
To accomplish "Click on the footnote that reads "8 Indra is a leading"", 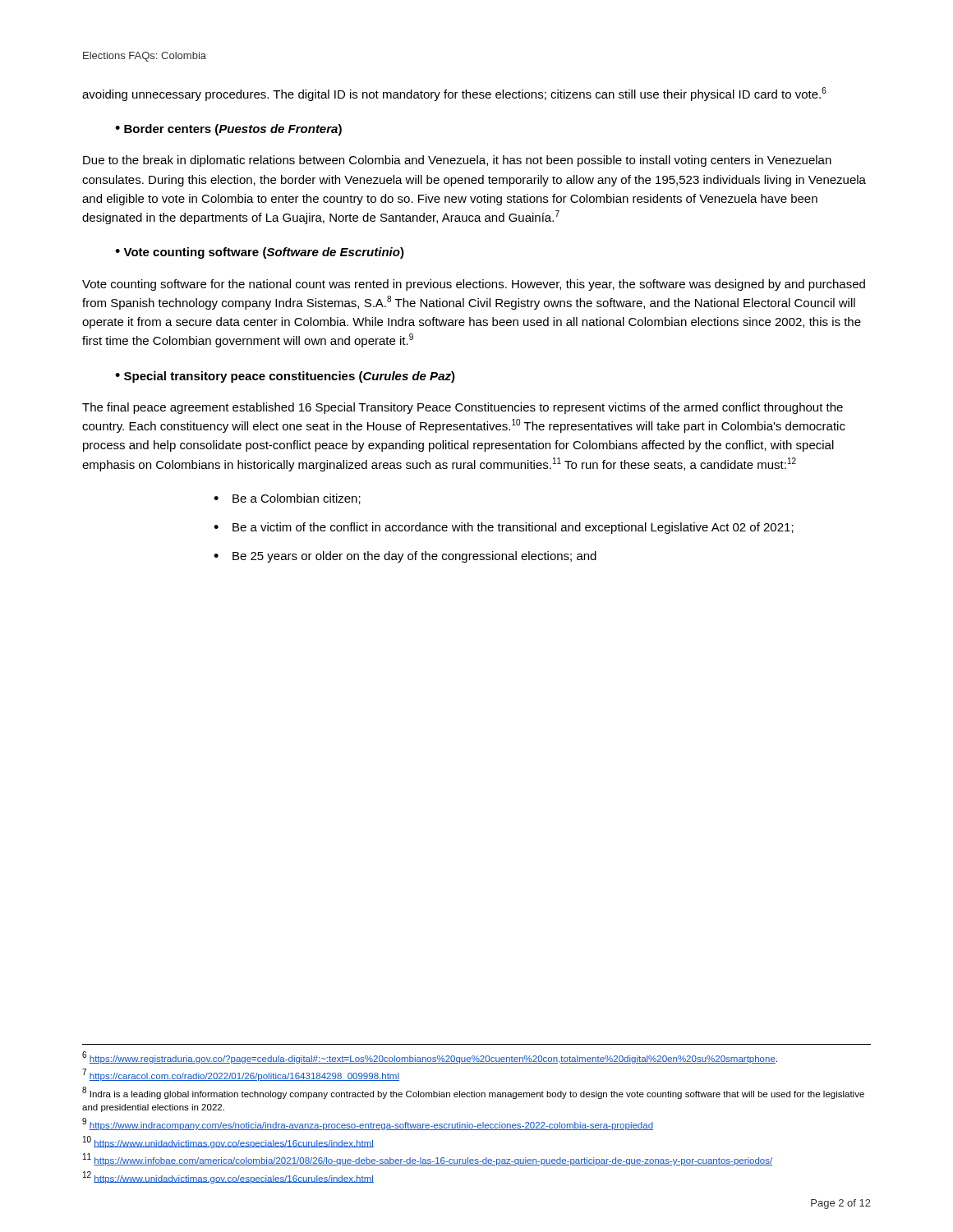I will pyautogui.click(x=473, y=1099).
